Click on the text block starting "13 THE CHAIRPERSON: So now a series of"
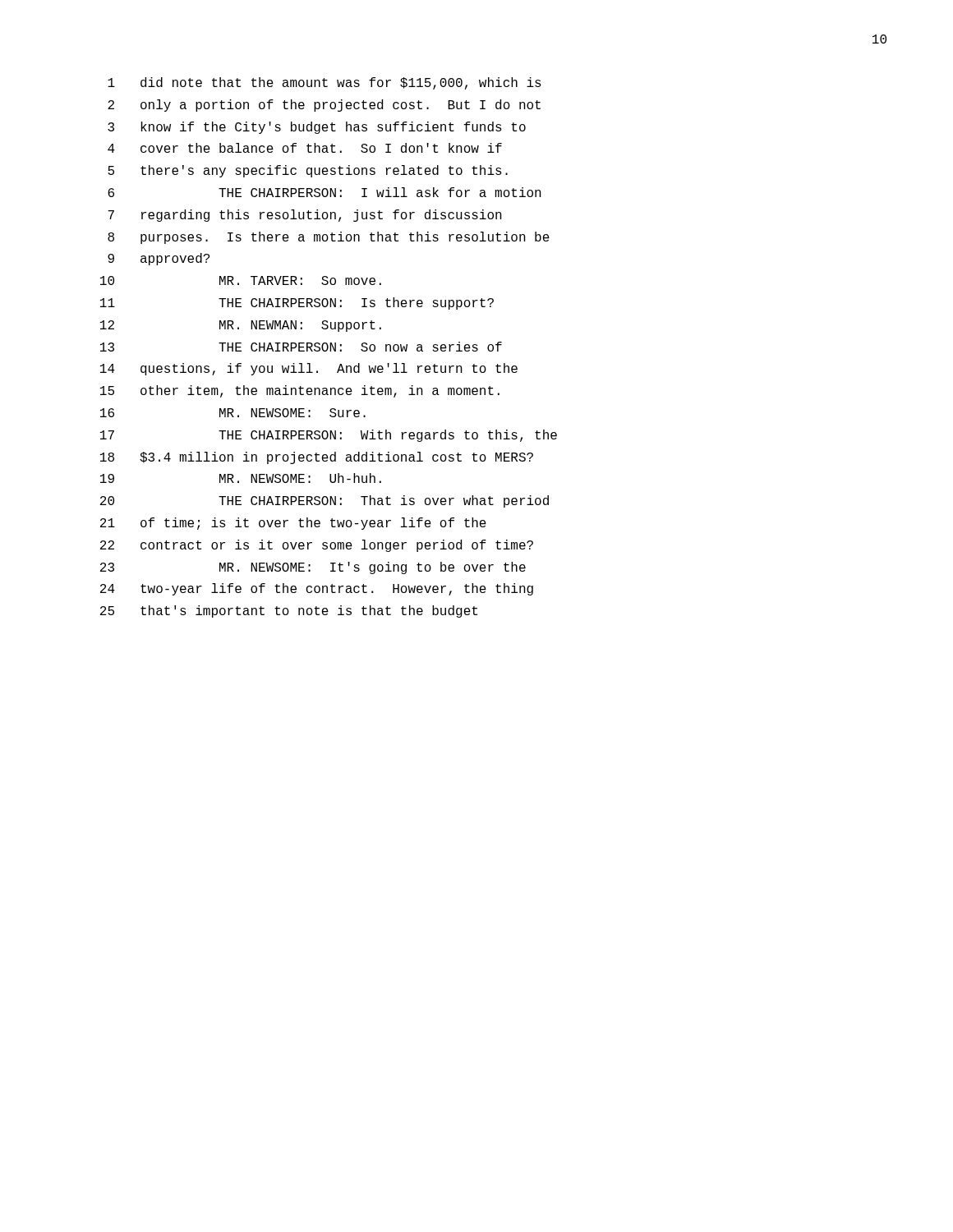The image size is (953, 1232). [284, 348]
